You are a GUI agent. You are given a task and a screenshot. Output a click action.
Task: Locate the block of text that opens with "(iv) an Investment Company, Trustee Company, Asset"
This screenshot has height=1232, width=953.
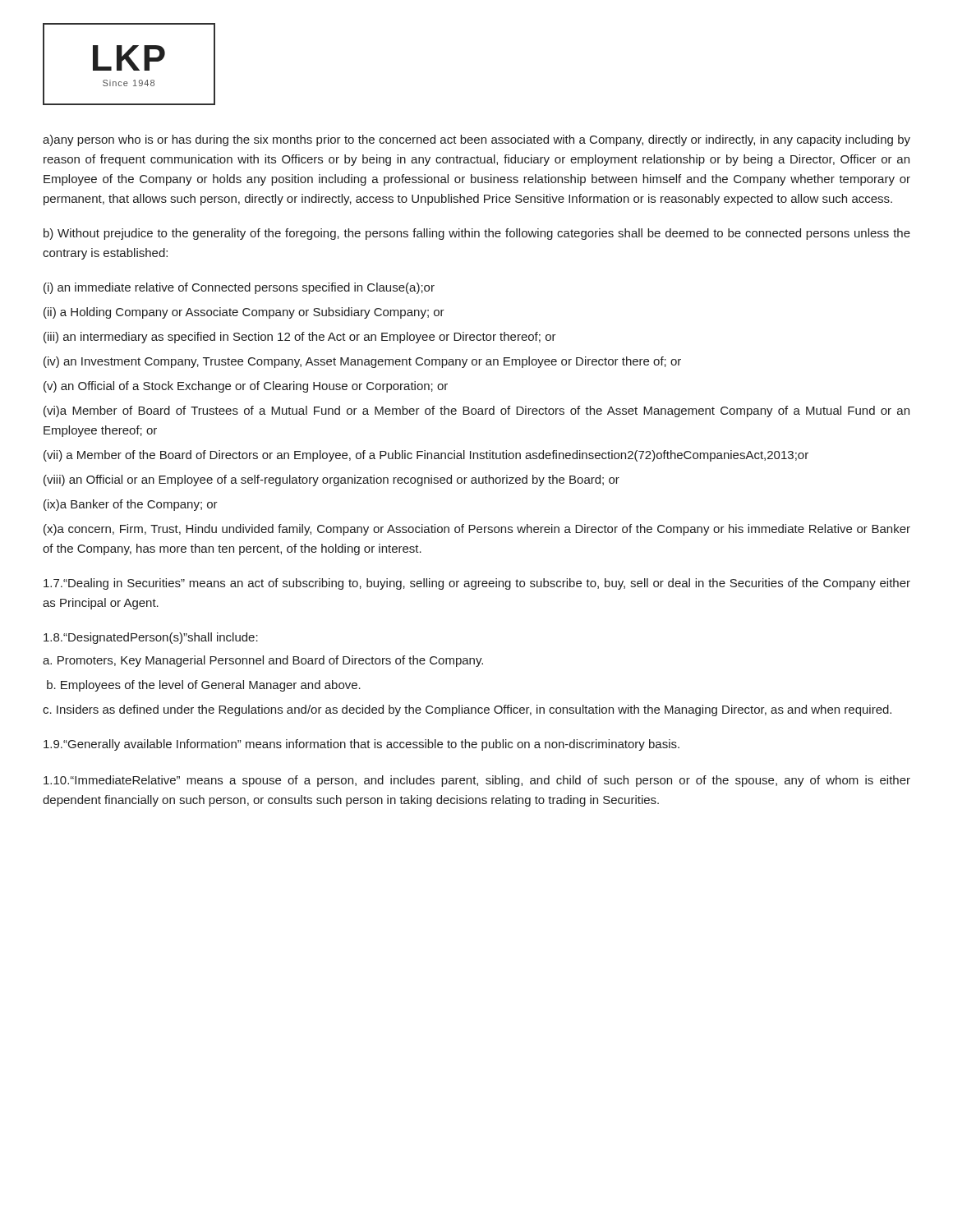pyautogui.click(x=362, y=361)
